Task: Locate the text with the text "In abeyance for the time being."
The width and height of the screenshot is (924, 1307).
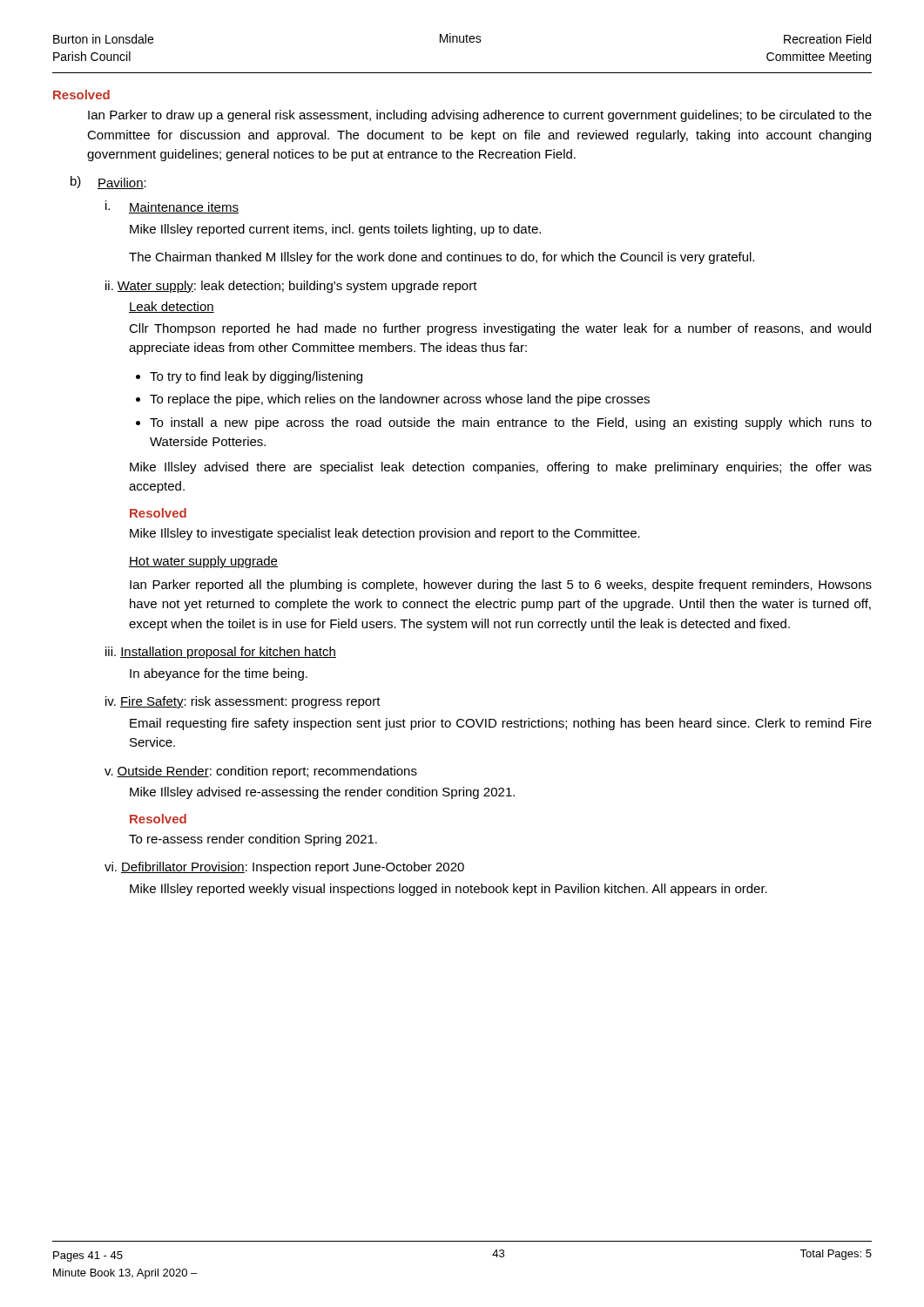Action: (219, 673)
